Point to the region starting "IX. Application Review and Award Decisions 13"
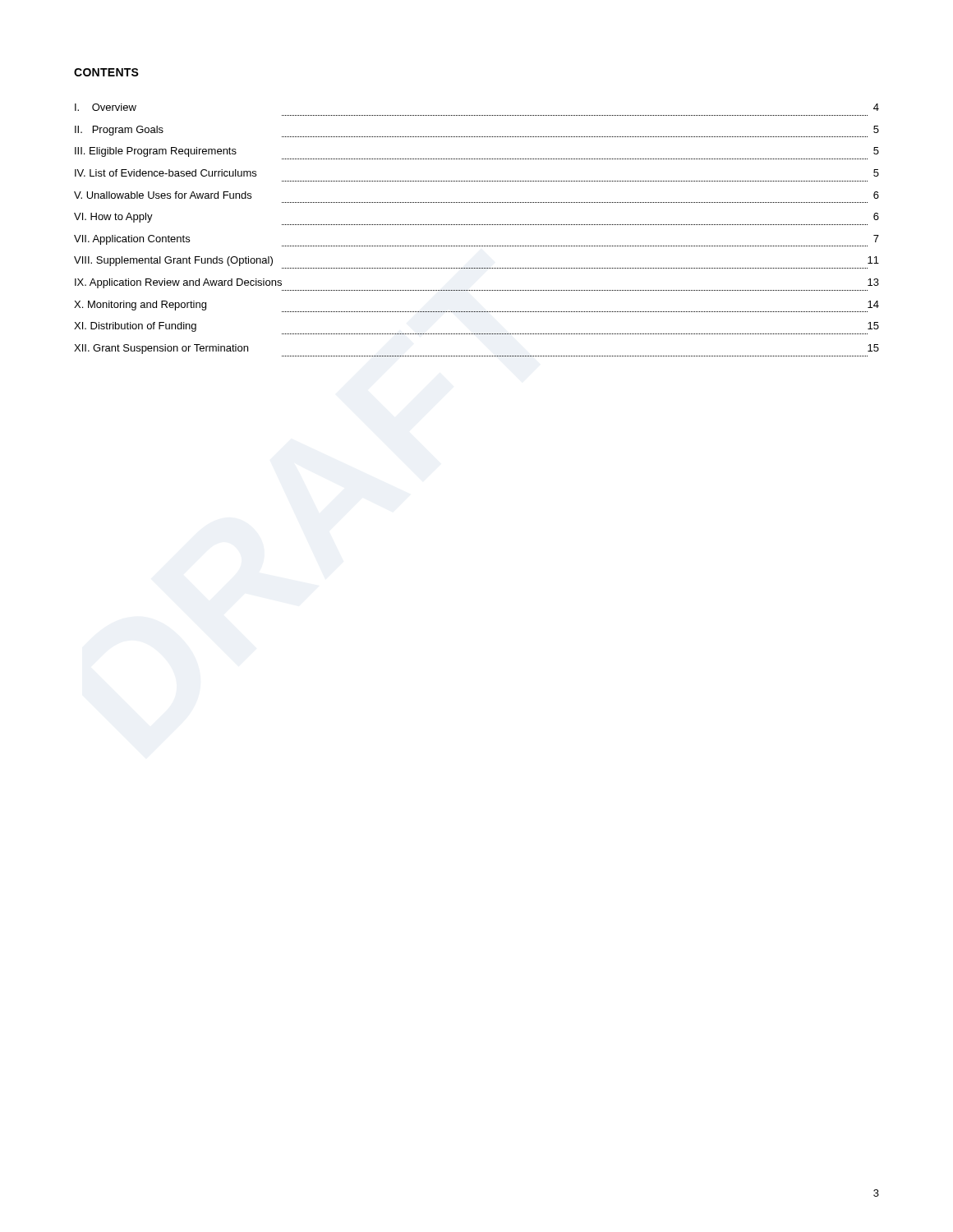This screenshot has width=953, height=1232. pyautogui.click(x=476, y=283)
